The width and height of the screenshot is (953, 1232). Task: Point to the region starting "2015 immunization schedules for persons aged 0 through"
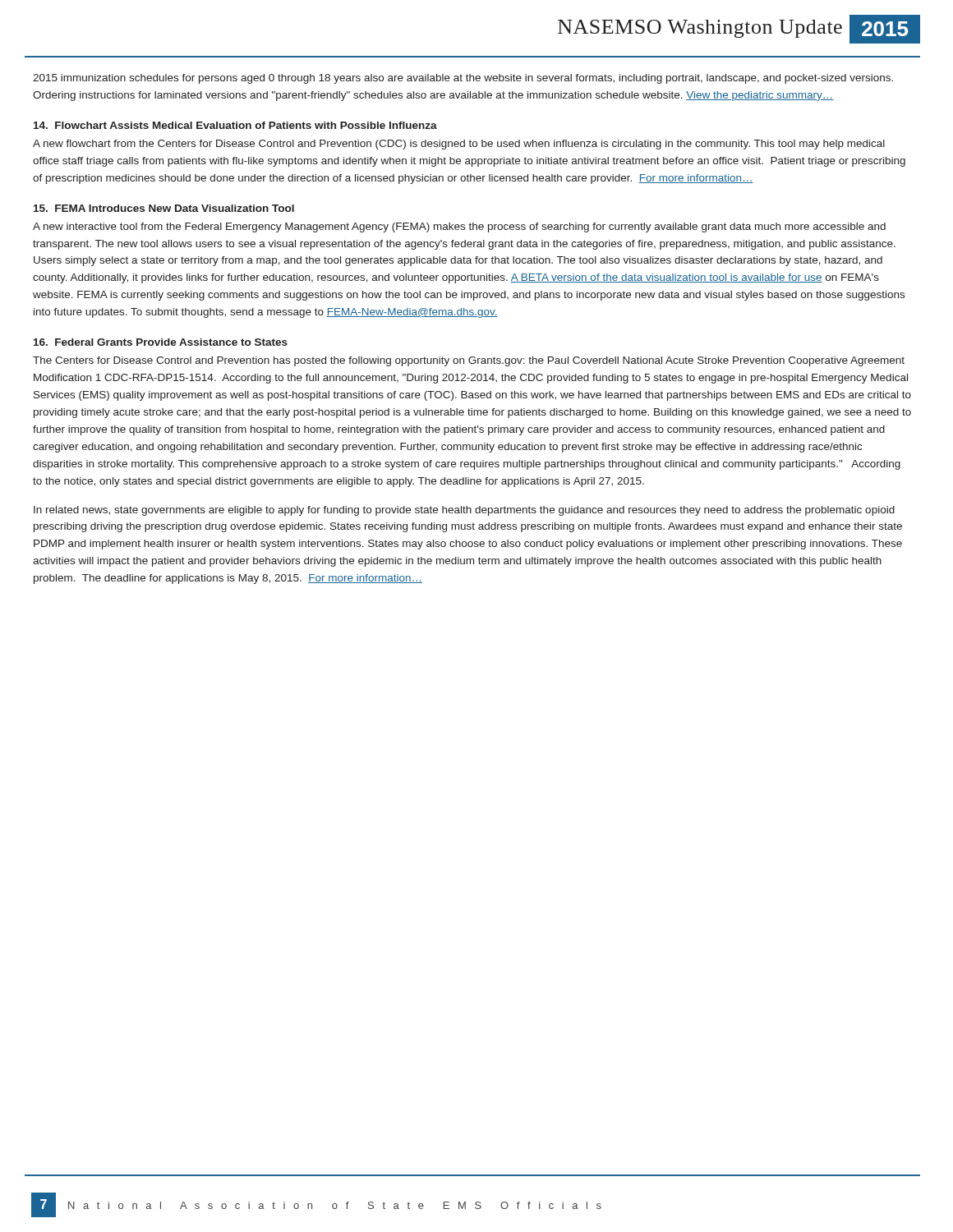[463, 86]
